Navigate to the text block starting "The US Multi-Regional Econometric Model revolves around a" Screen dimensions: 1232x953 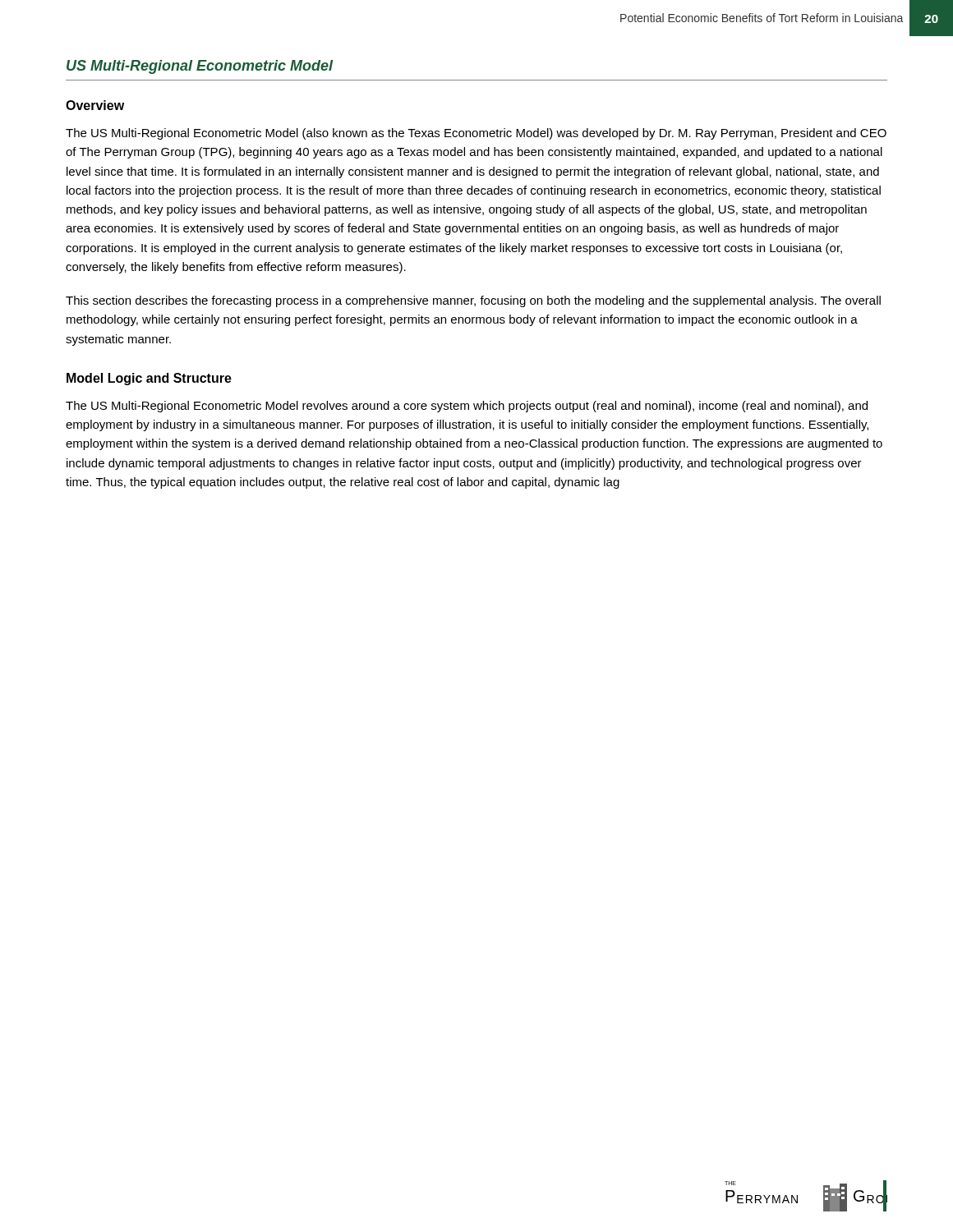(x=476, y=443)
